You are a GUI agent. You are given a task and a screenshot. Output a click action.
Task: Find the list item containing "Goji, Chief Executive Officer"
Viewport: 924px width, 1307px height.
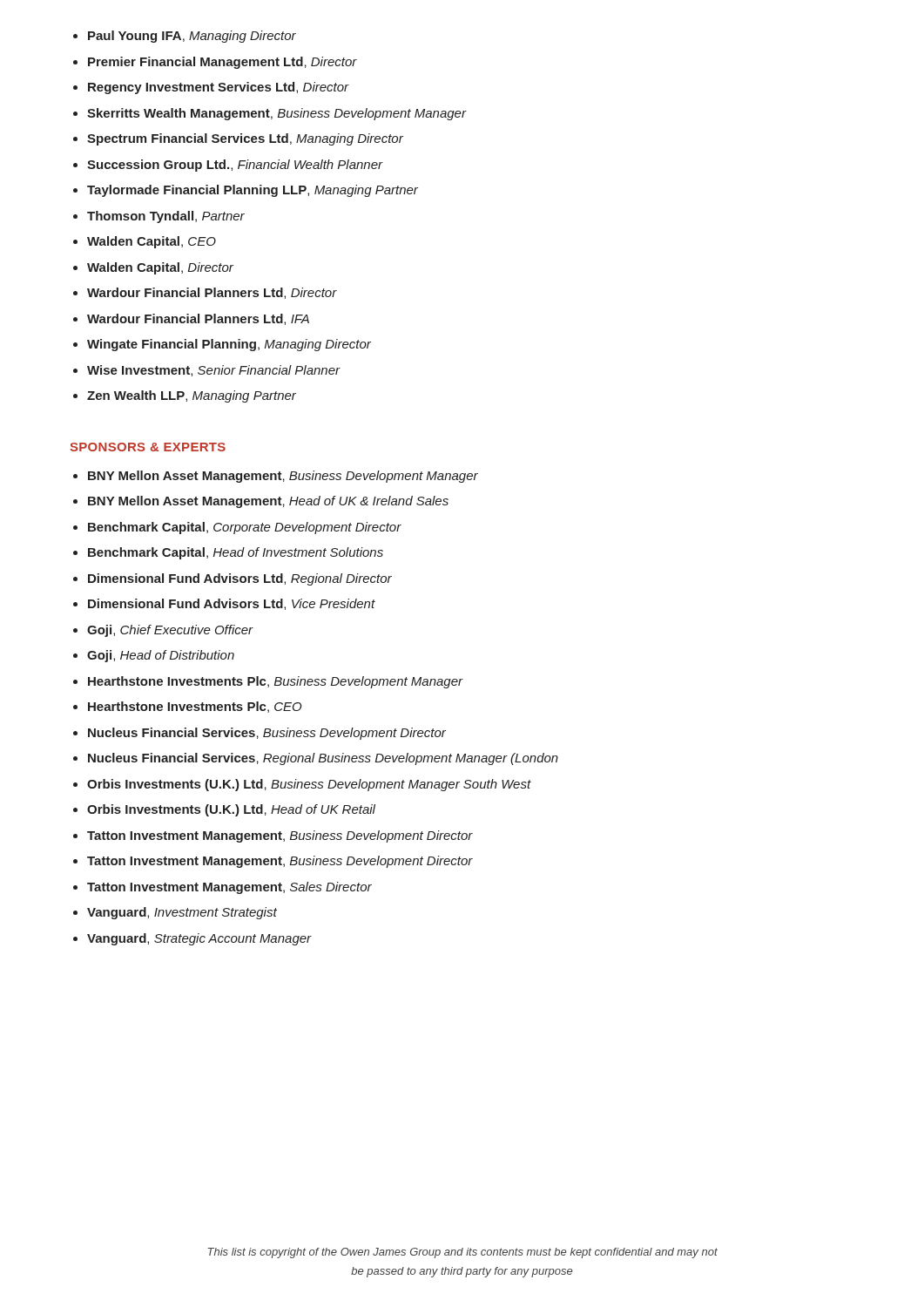[170, 629]
